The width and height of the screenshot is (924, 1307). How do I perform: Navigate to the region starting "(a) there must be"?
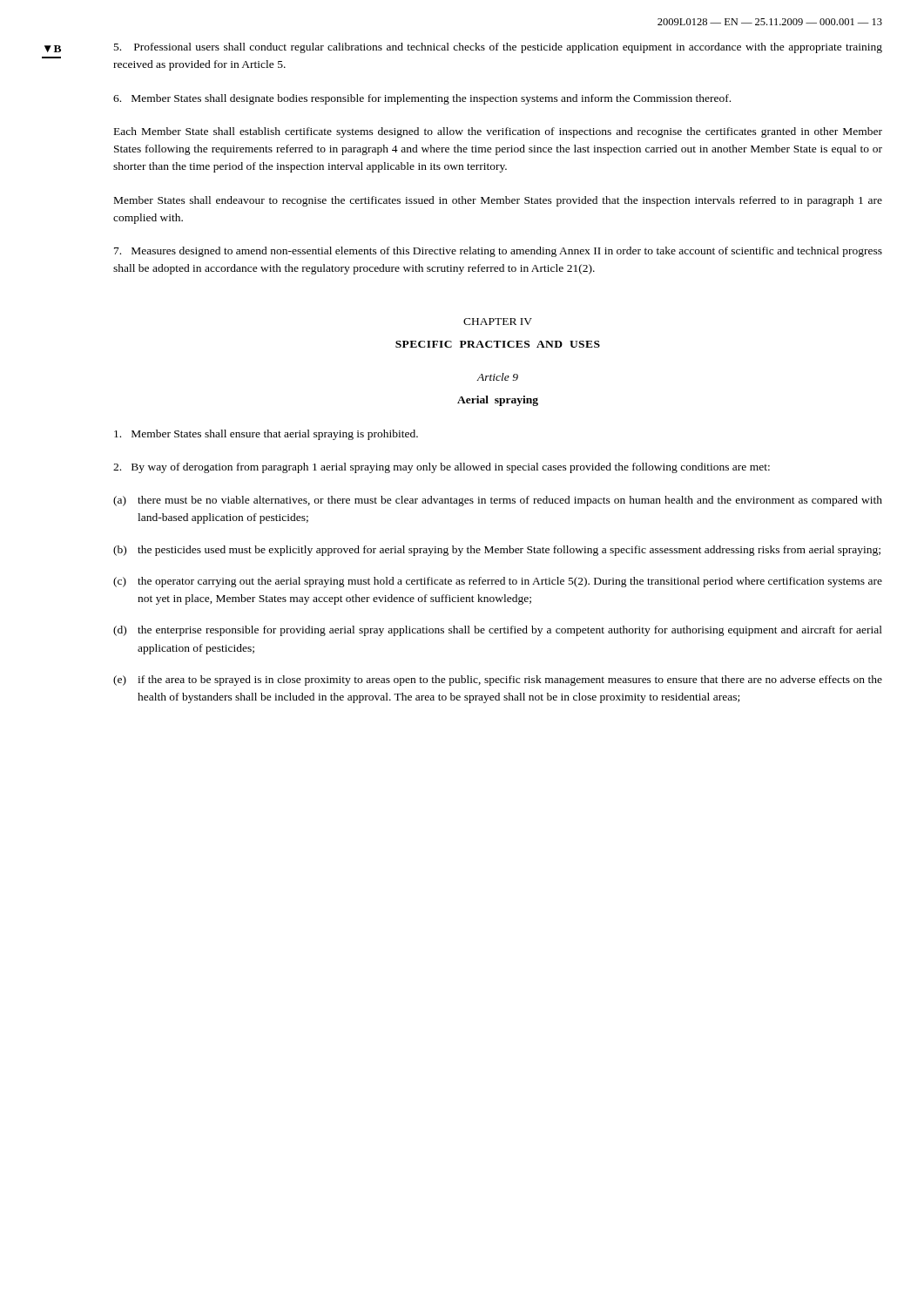[498, 509]
